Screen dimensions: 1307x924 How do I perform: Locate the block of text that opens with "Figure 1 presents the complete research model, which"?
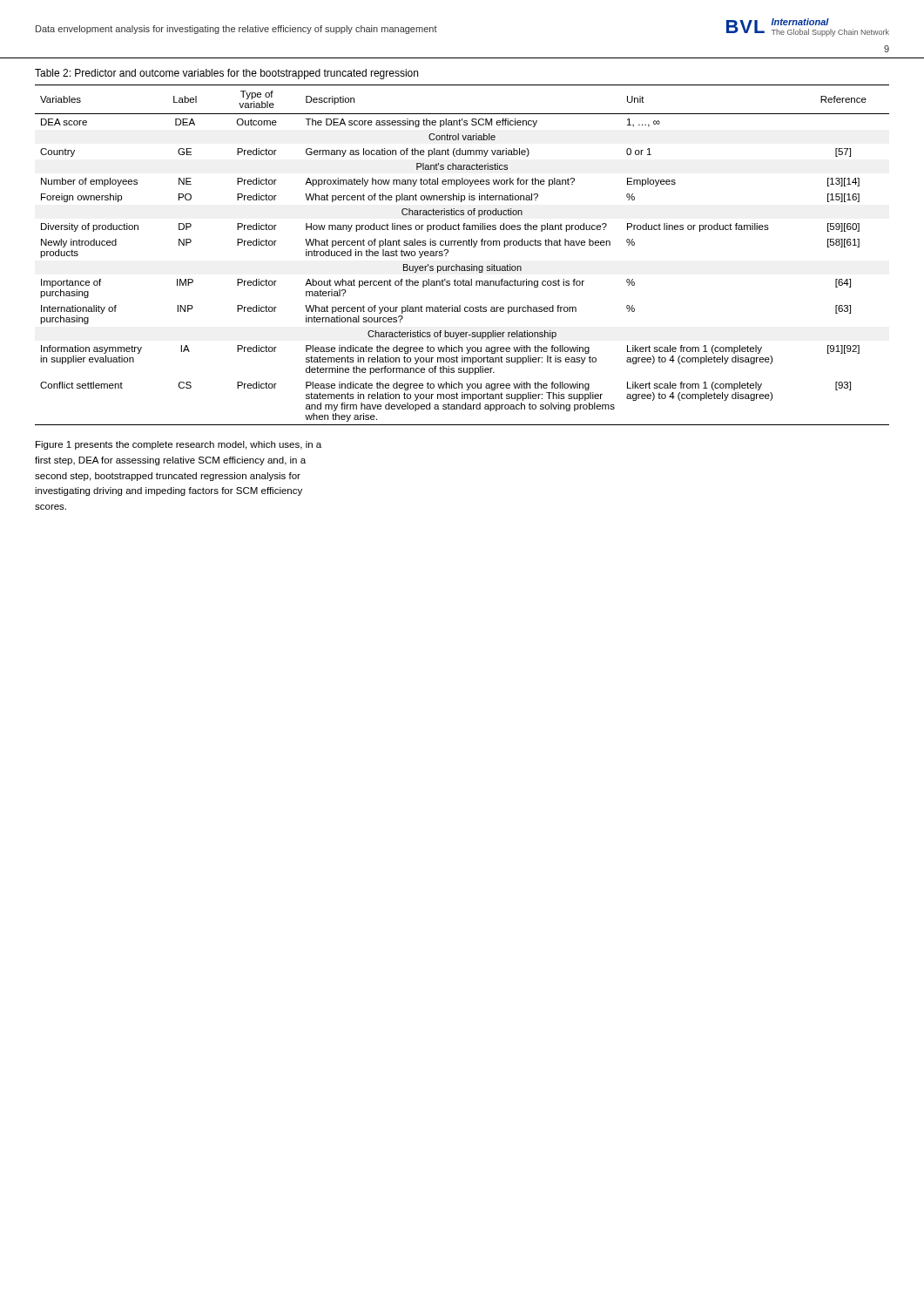coord(178,475)
